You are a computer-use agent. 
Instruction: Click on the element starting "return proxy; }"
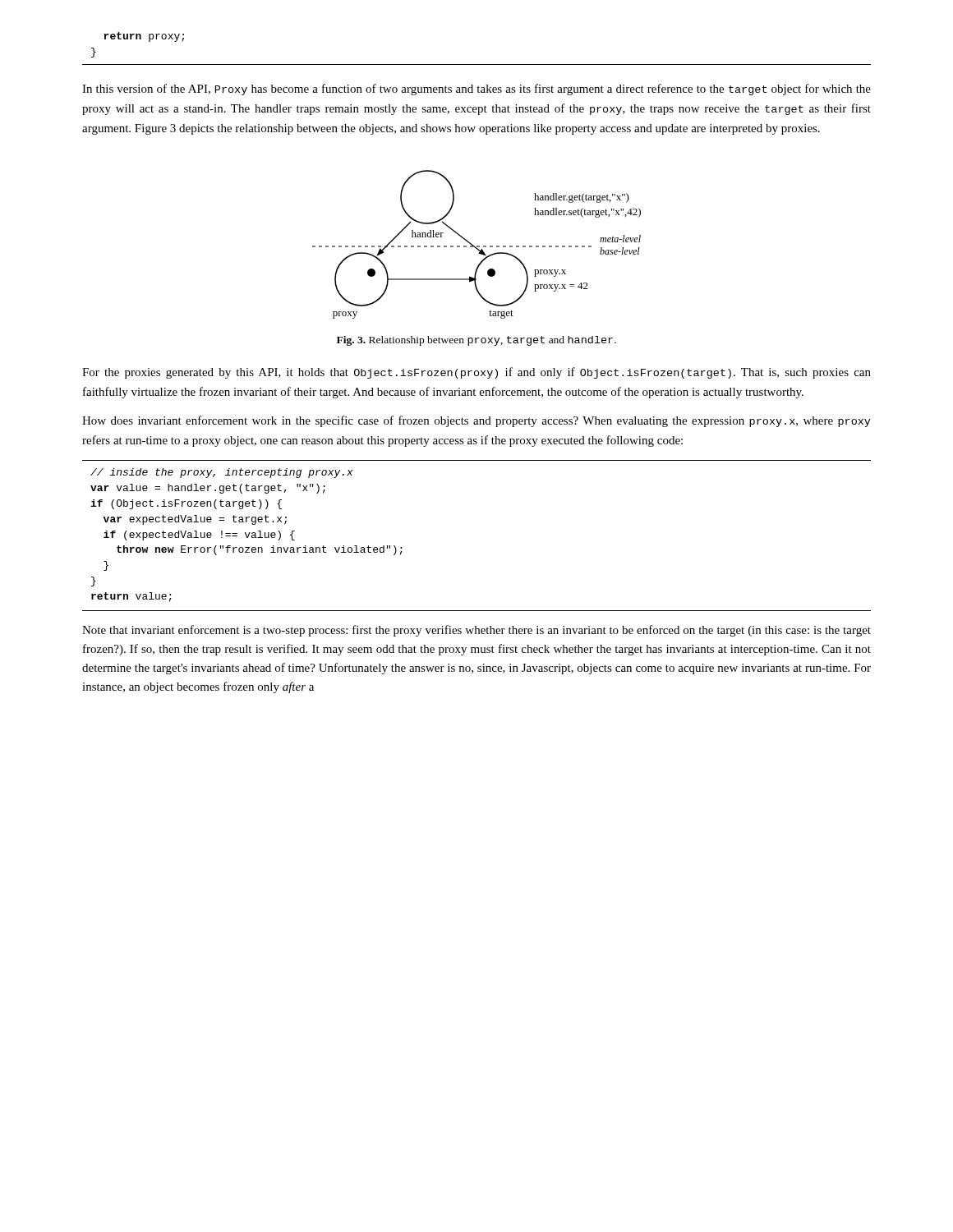coord(144,37)
